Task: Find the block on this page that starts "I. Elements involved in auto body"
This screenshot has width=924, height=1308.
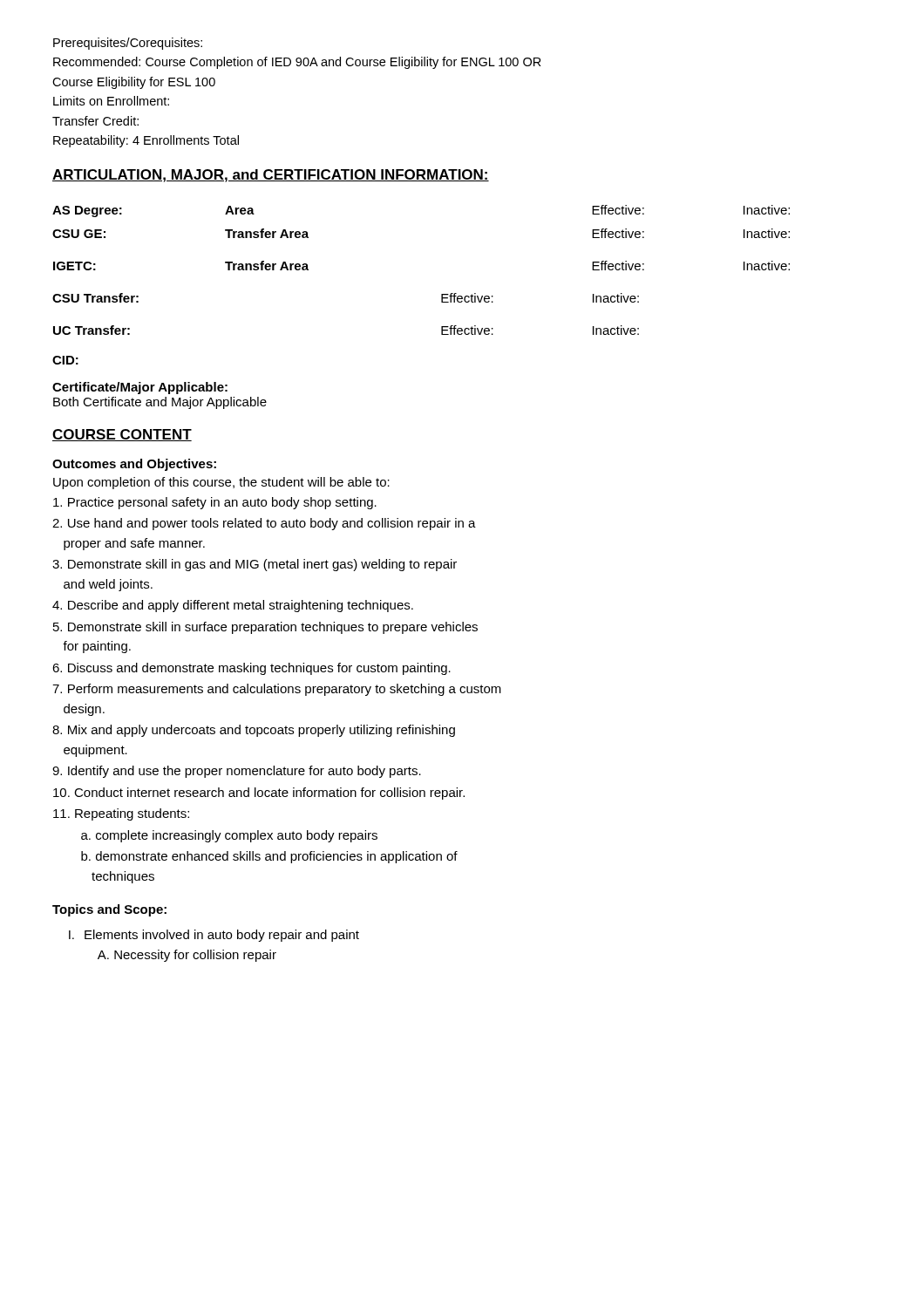Action: 206,945
